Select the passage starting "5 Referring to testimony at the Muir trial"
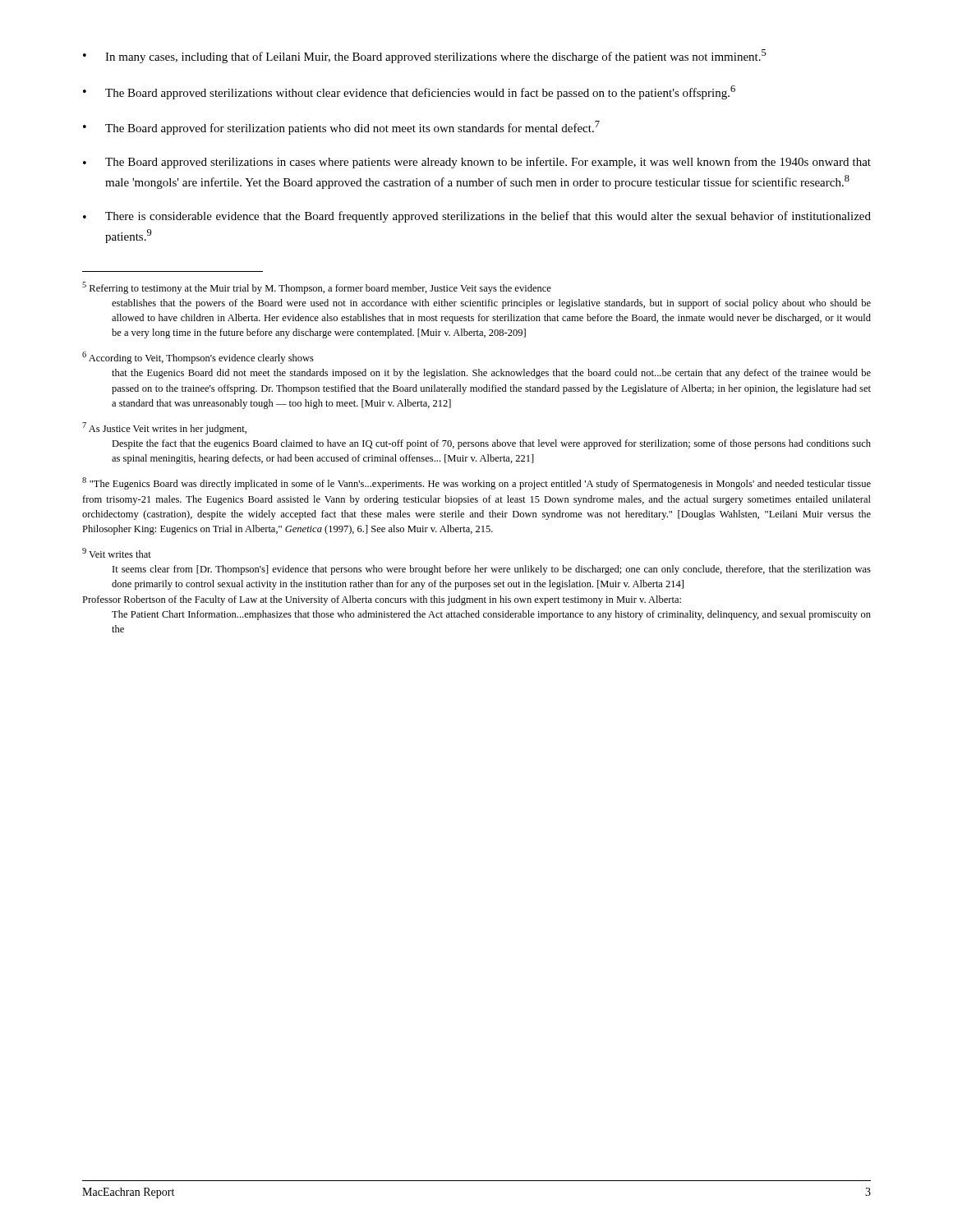 476,310
